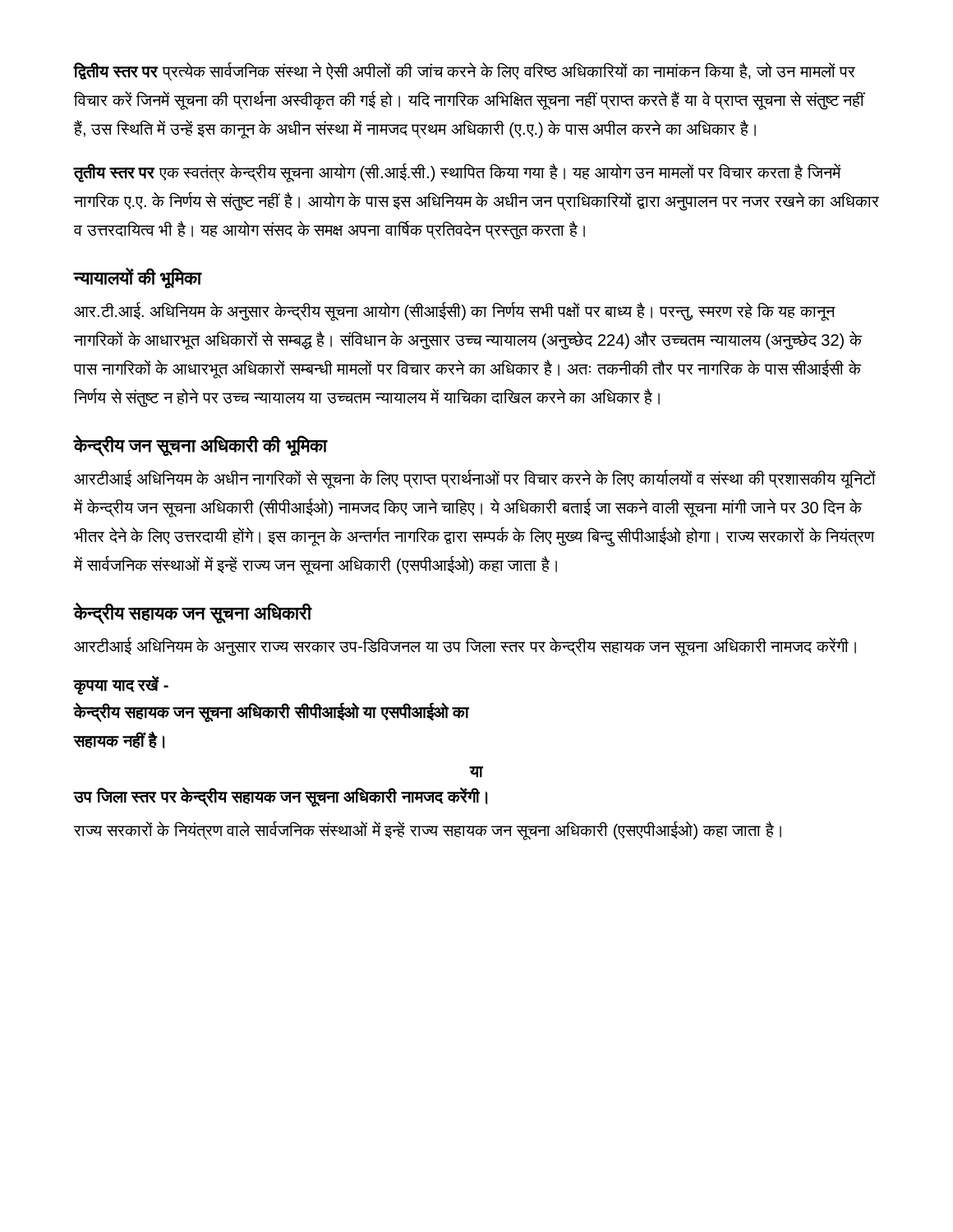Locate the text "न्यायालयों की भूमिका"

tap(138, 278)
